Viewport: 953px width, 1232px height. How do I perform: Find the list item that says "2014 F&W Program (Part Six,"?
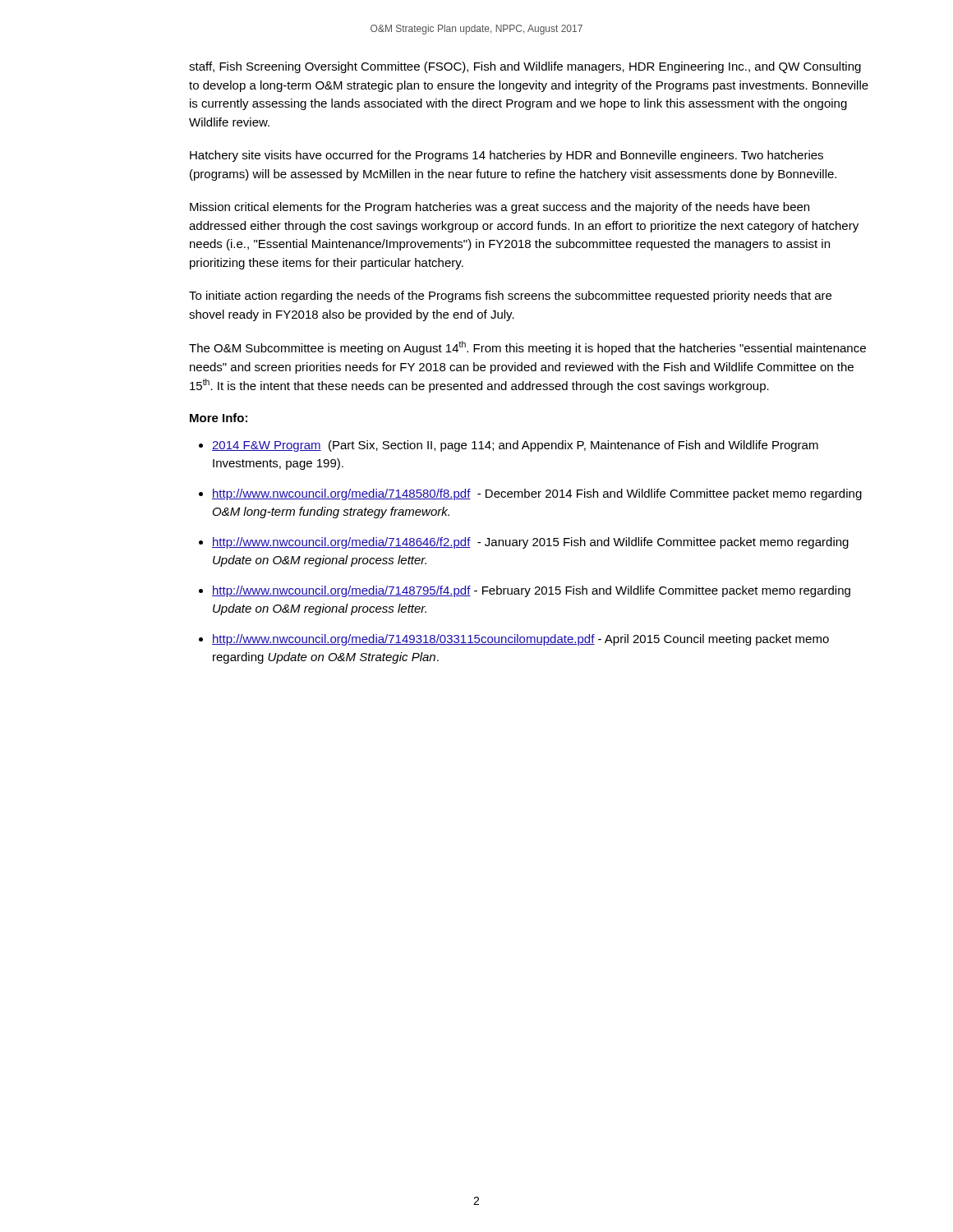[515, 454]
